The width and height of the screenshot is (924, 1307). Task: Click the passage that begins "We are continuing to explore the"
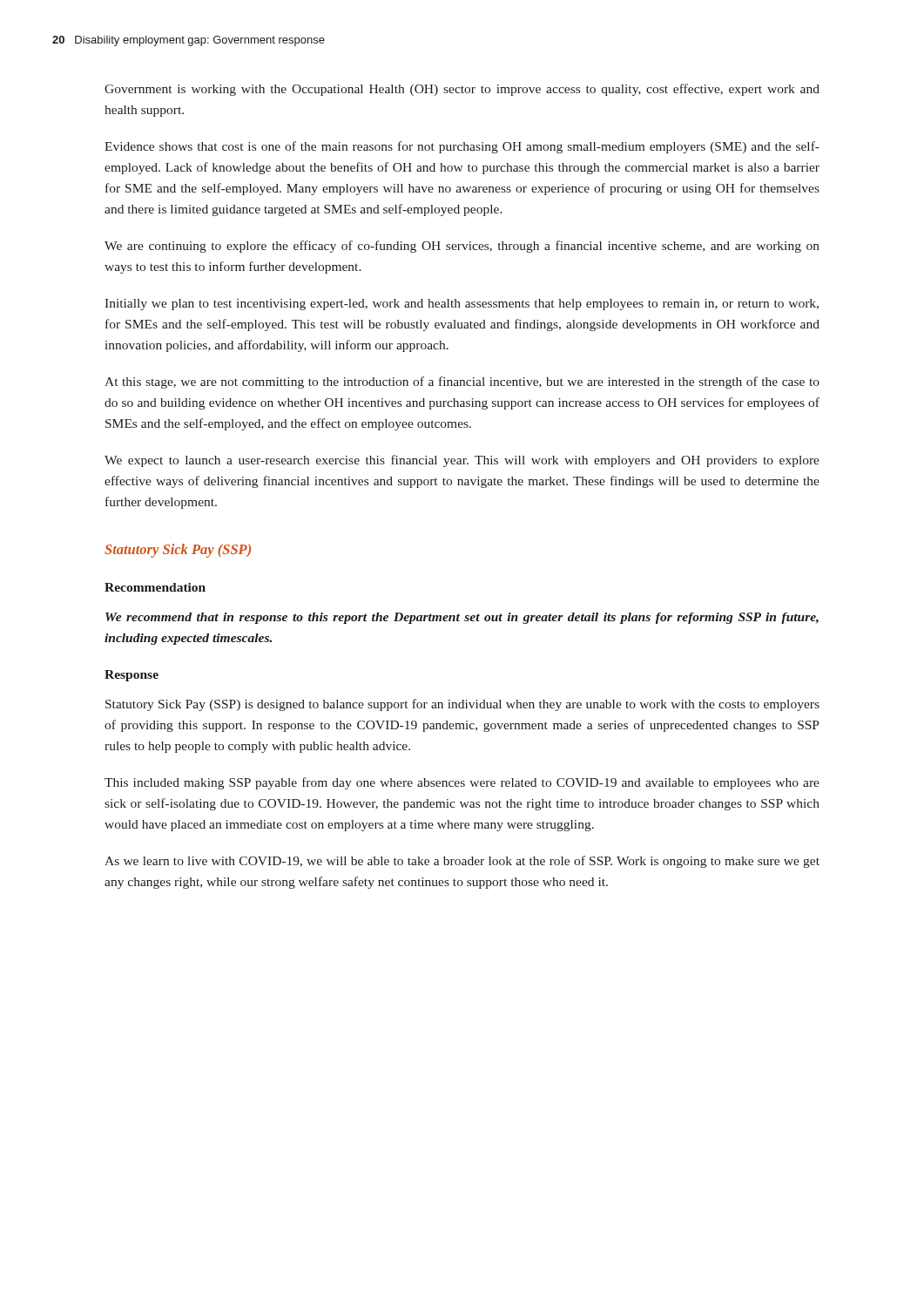(462, 256)
